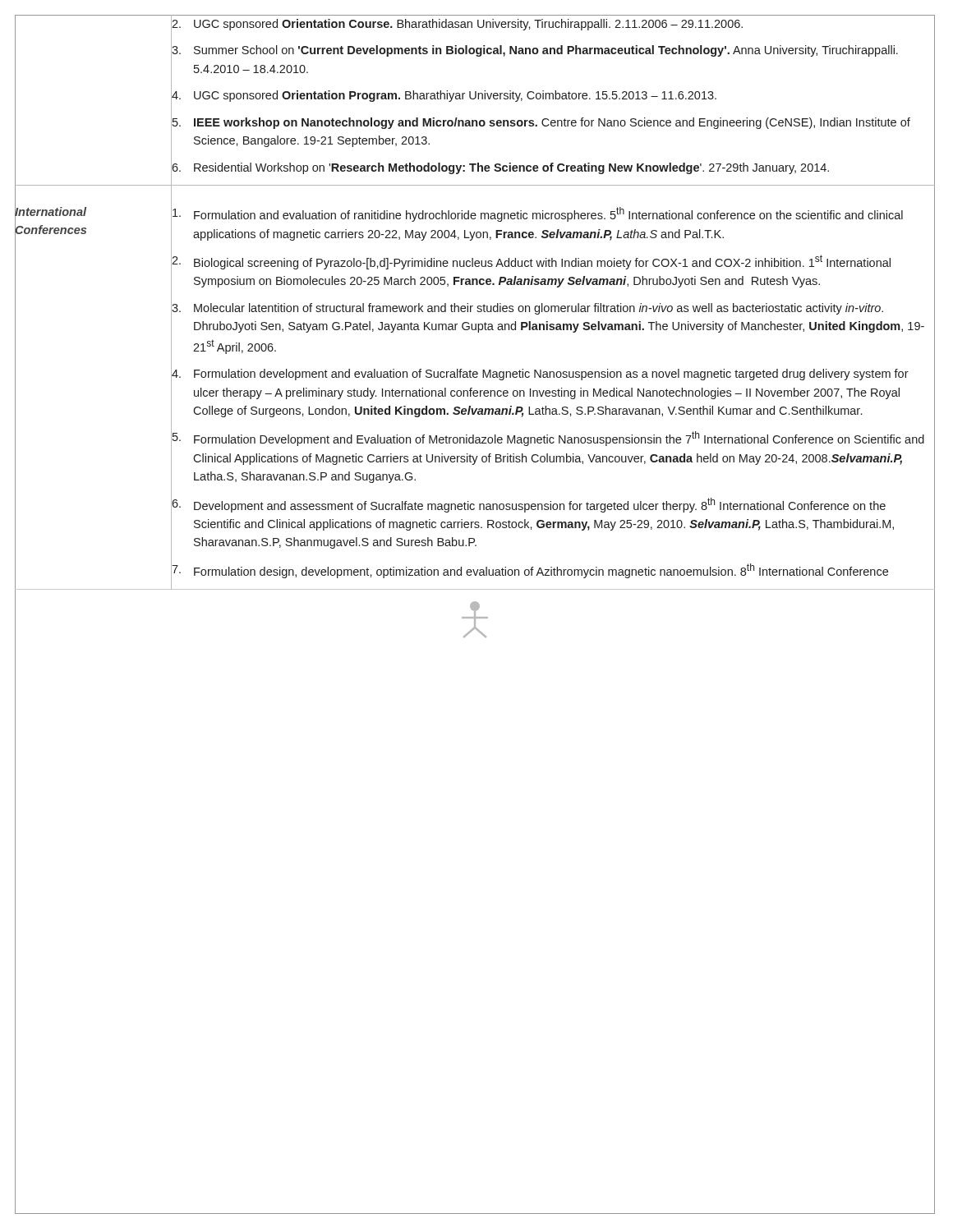Find the list item with the text "2. UGC sponsored Orientation Course. Bharathidasan University,"
Viewport: 953px width, 1232px height.
tap(553, 24)
